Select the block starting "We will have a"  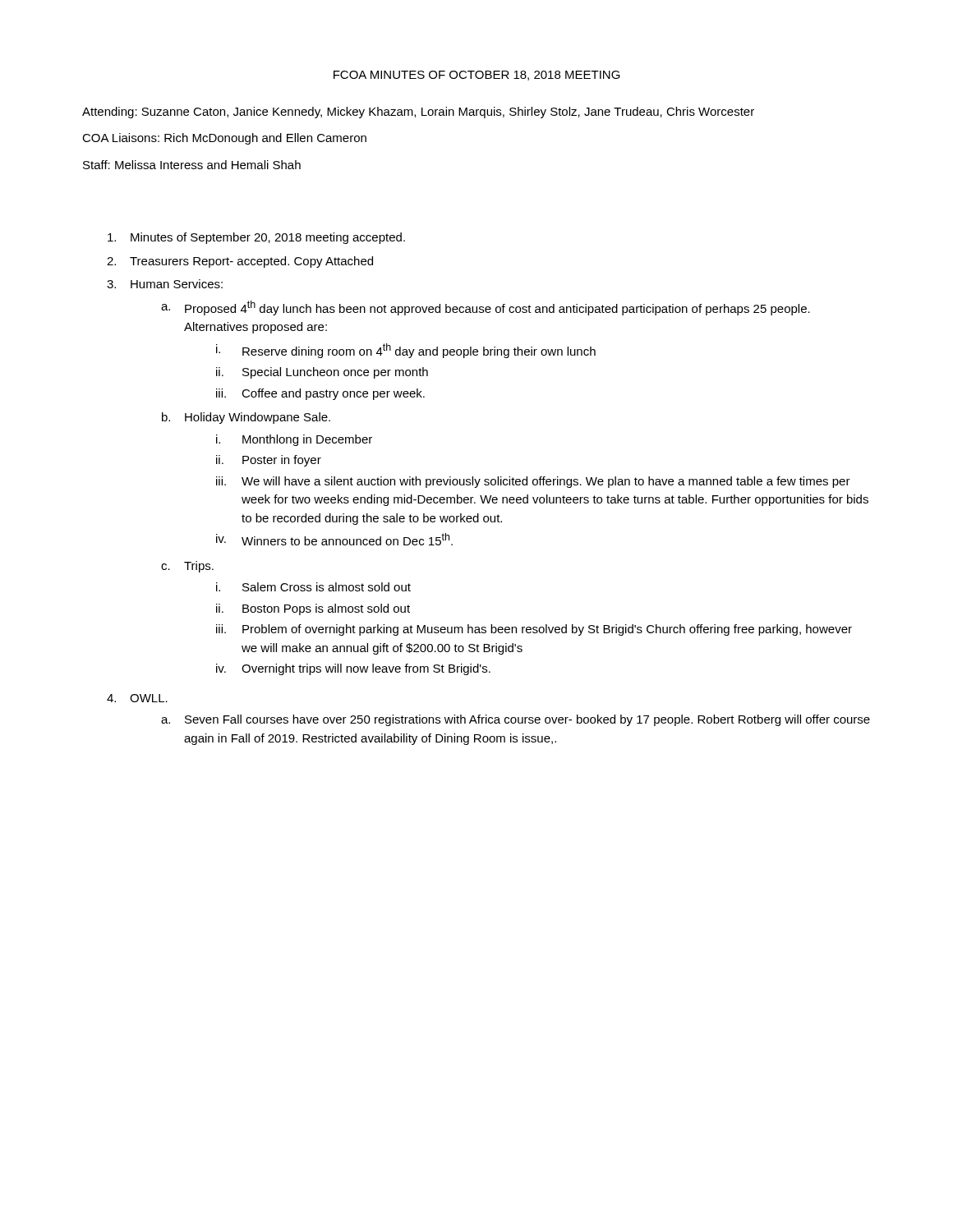click(x=556, y=500)
